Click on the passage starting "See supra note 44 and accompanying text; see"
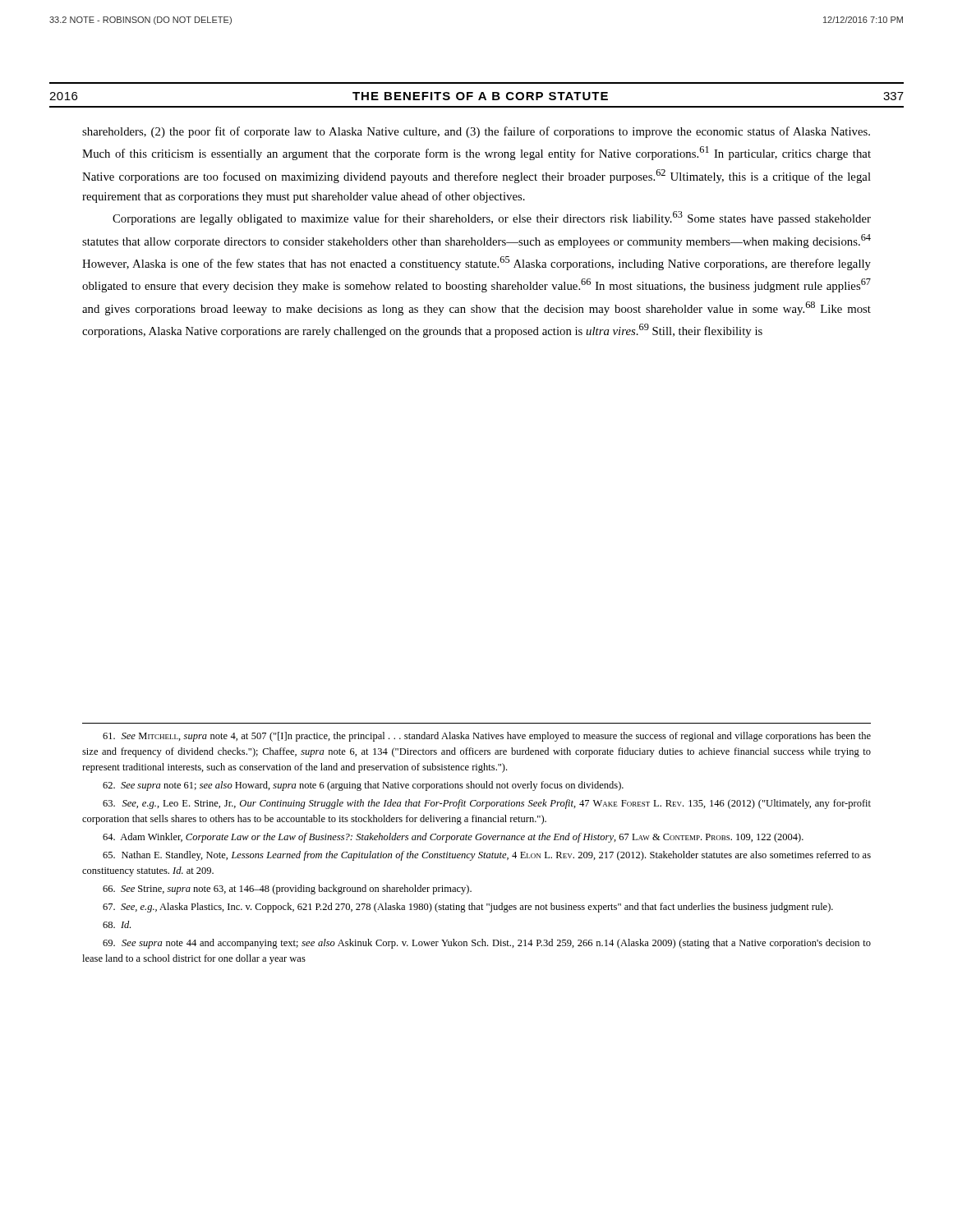 pos(476,951)
